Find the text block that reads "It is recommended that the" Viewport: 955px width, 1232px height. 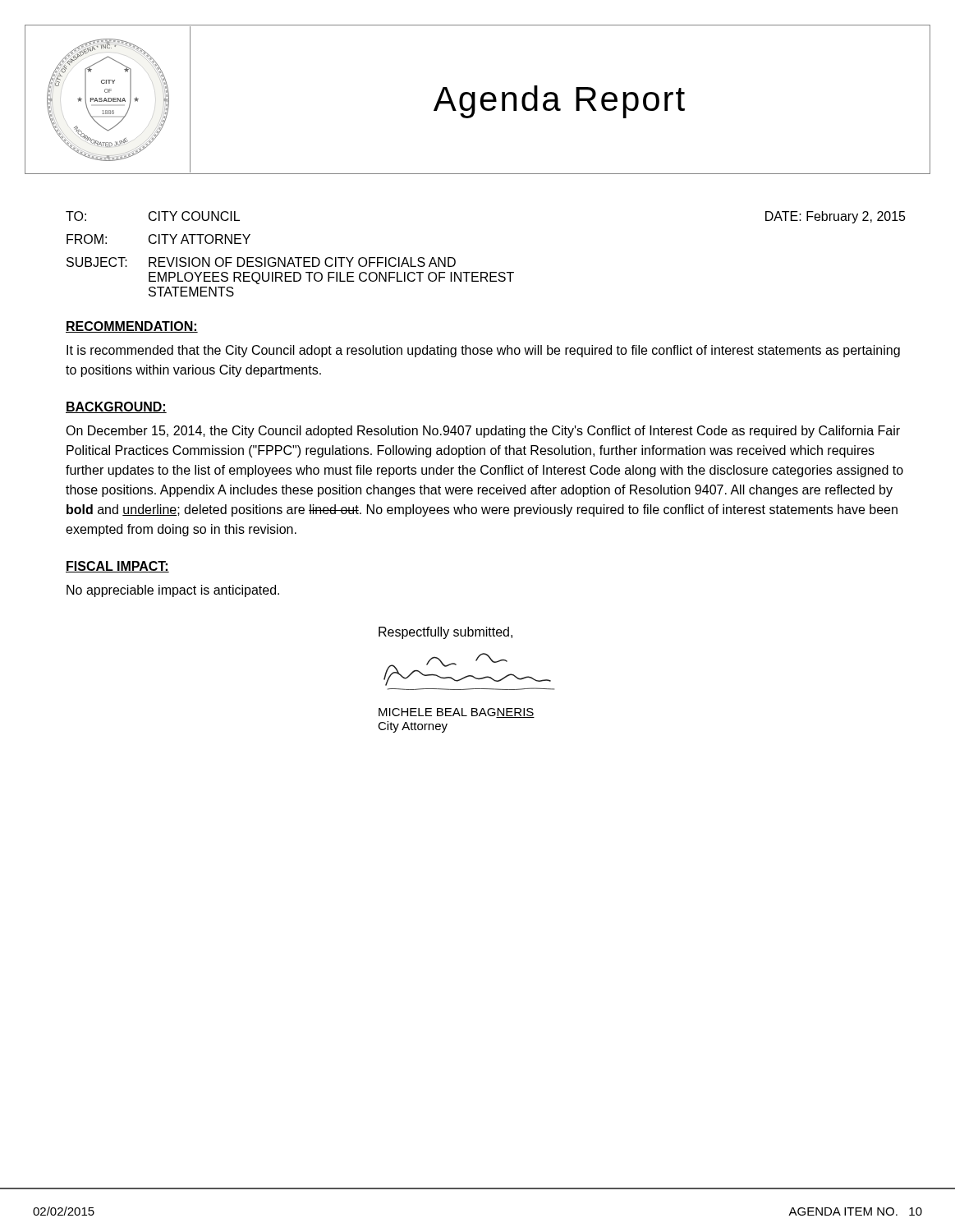tap(483, 360)
